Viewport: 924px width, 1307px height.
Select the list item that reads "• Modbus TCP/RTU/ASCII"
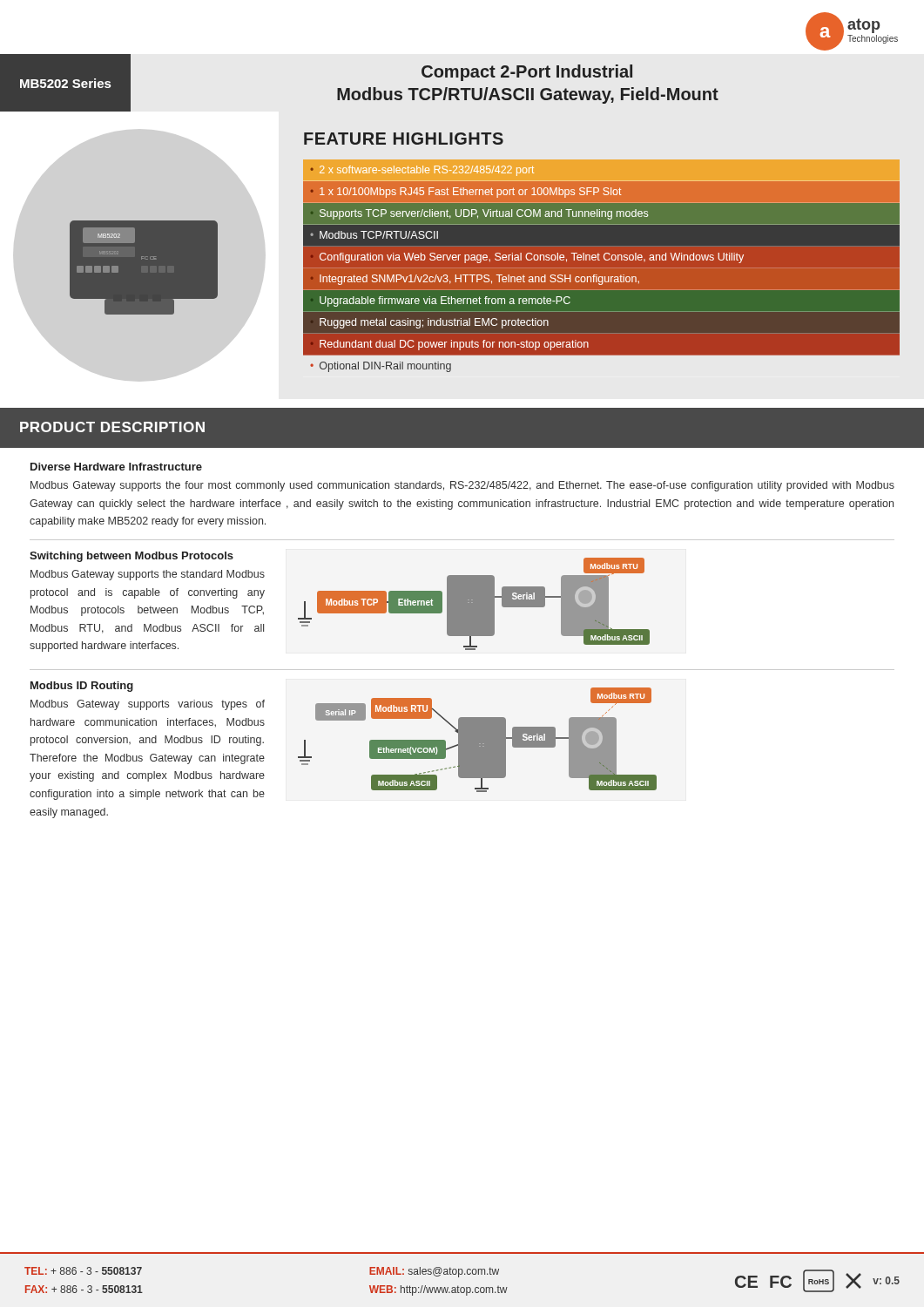tap(374, 235)
